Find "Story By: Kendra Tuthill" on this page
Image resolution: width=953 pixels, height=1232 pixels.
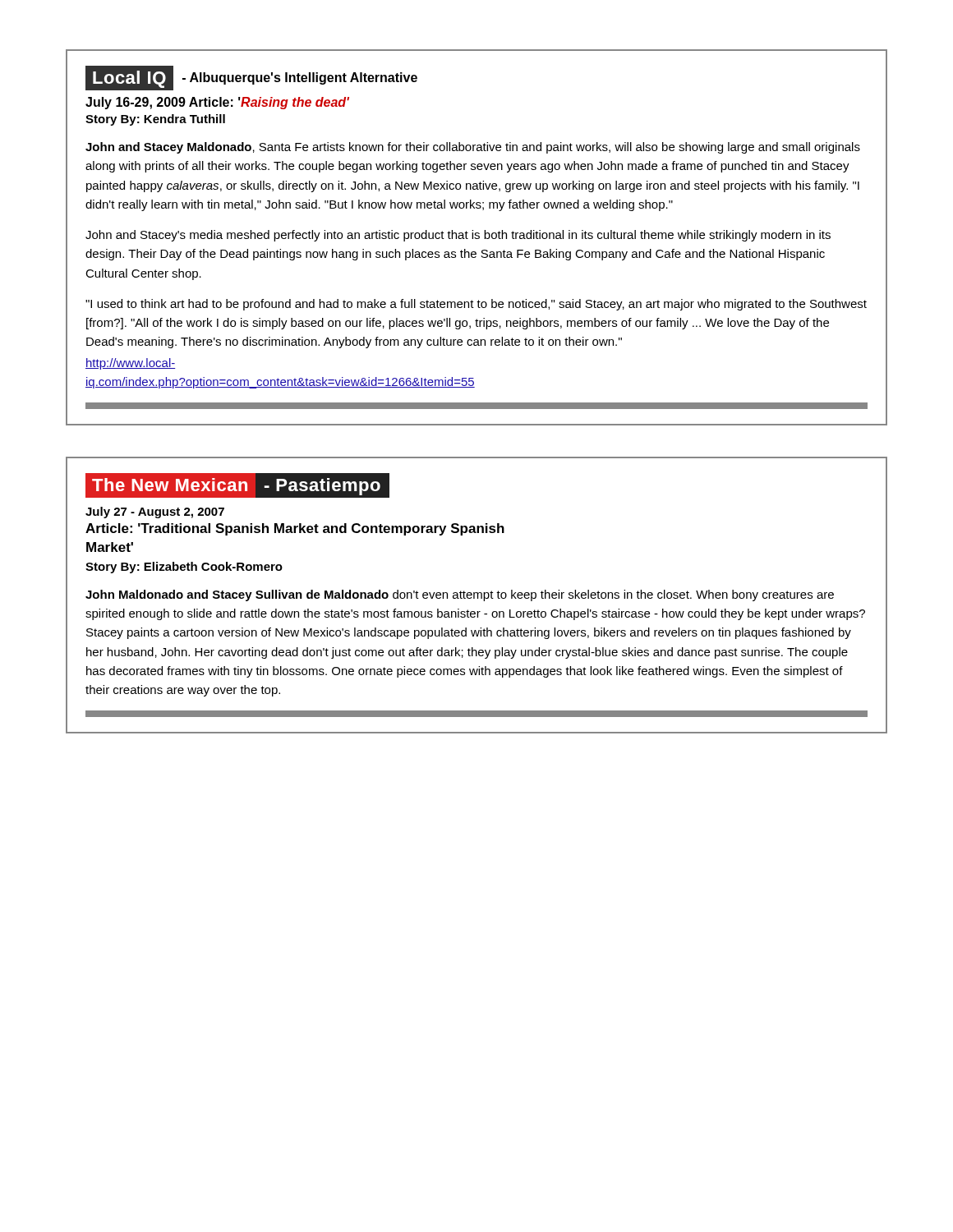point(156,119)
